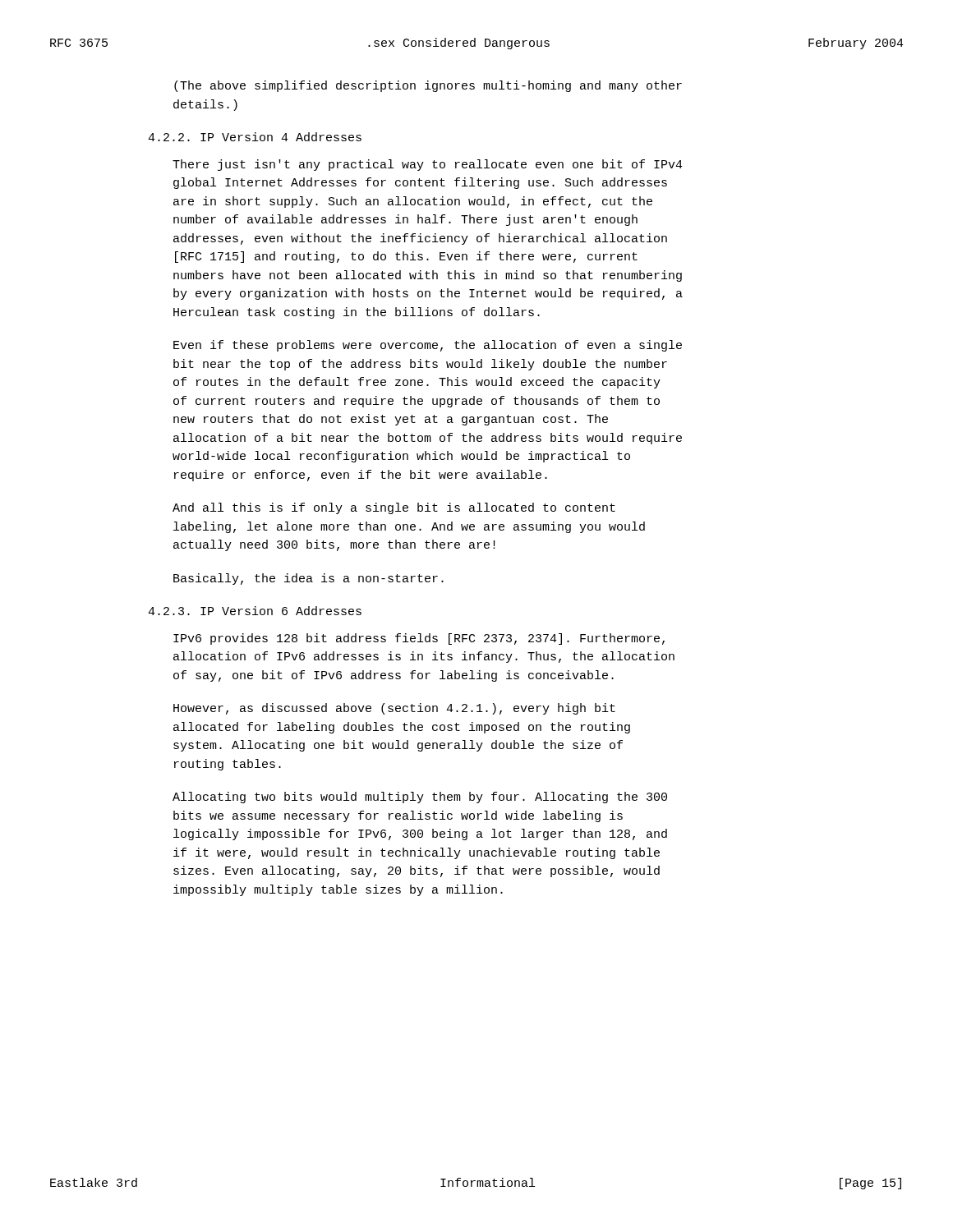Select the text containing "Basically, the idea is a non-starter."
The width and height of the screenshot is (953, 1232).
(x=309, y=579)
